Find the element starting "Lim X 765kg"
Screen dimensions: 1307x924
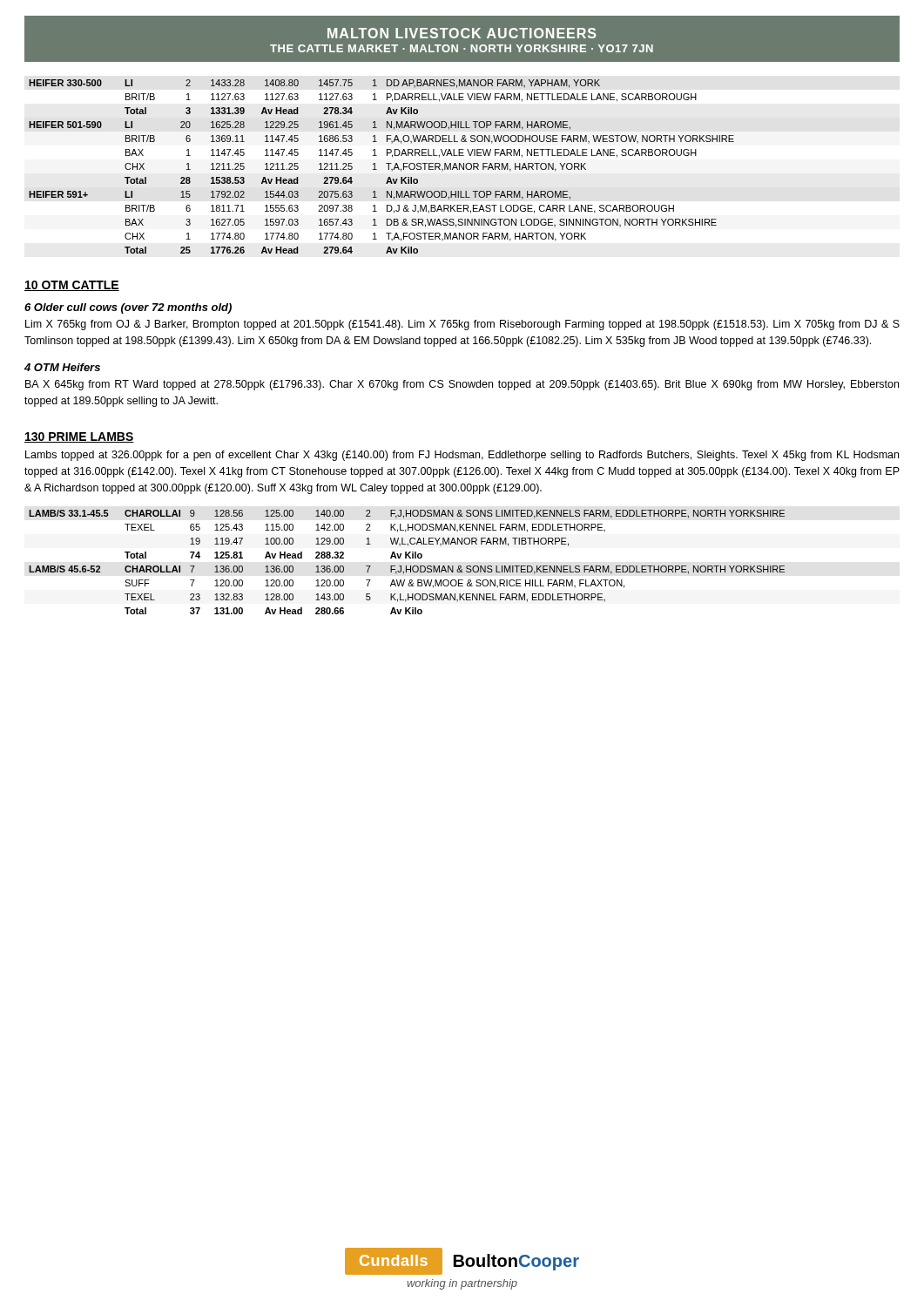point(462,333)
